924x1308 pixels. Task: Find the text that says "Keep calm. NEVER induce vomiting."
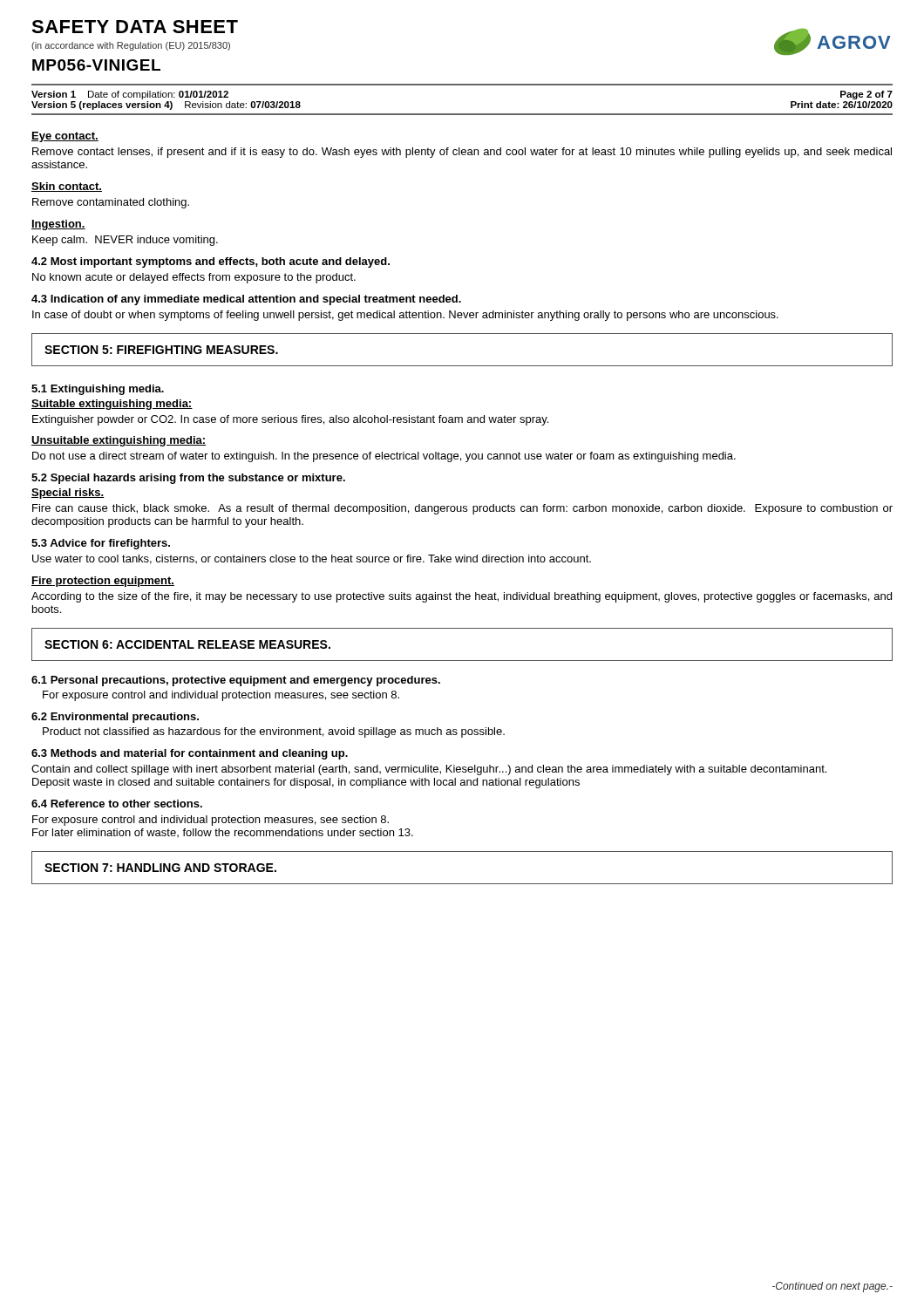click(125, 239)
